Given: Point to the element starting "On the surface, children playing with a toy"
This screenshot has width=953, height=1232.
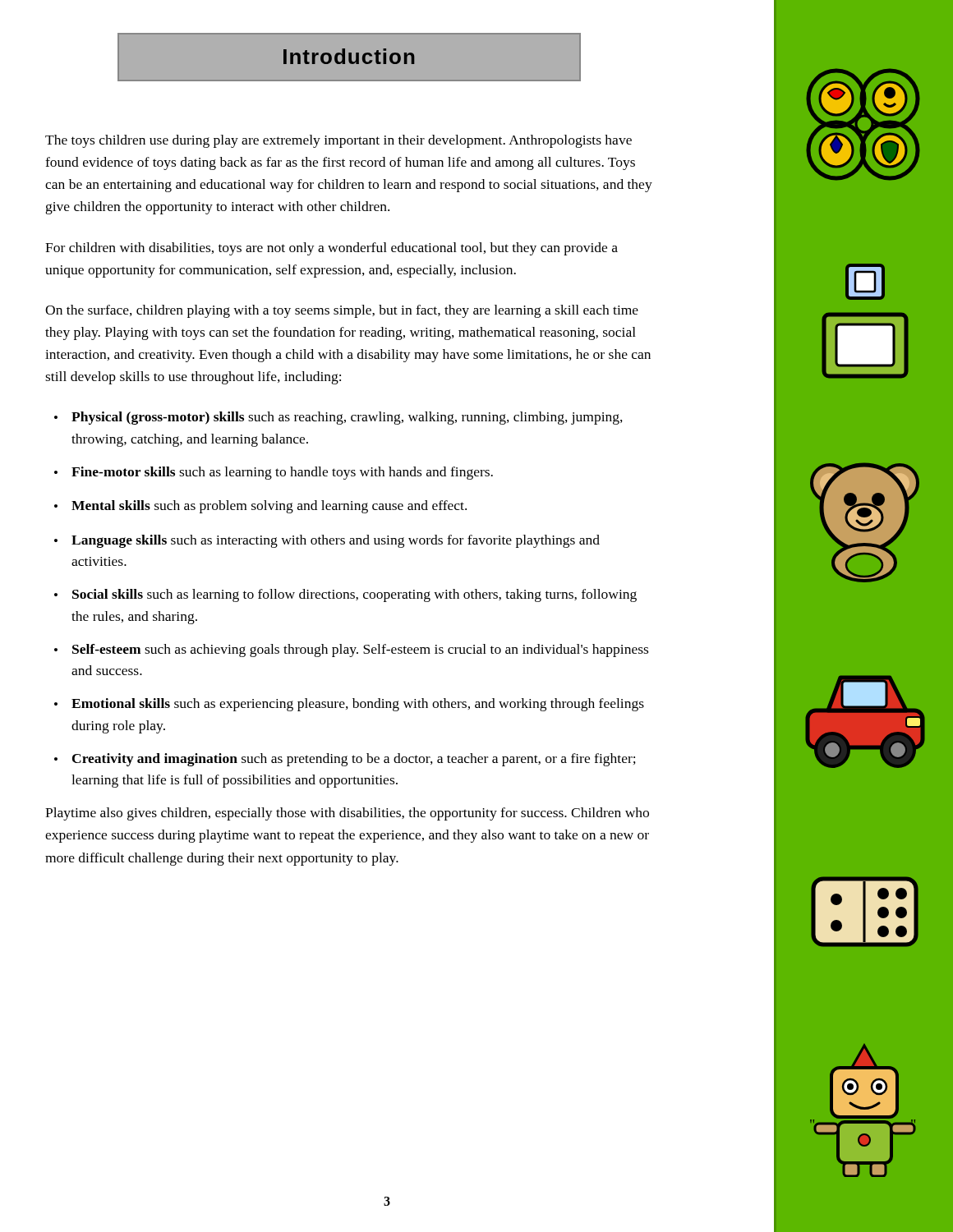Looking at the screenshot, I should 348,343.
